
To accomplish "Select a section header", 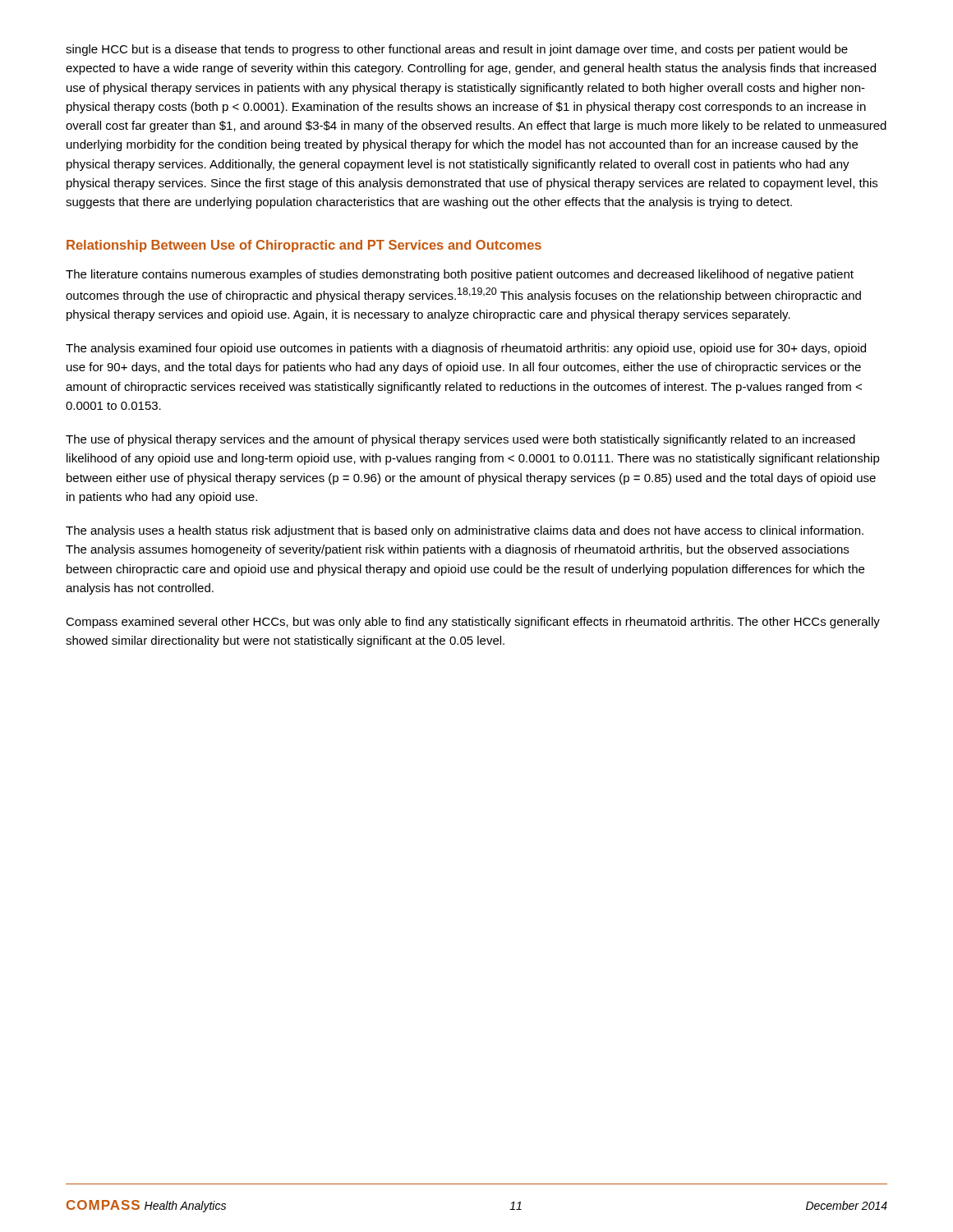I will click(x=304, y=245).
